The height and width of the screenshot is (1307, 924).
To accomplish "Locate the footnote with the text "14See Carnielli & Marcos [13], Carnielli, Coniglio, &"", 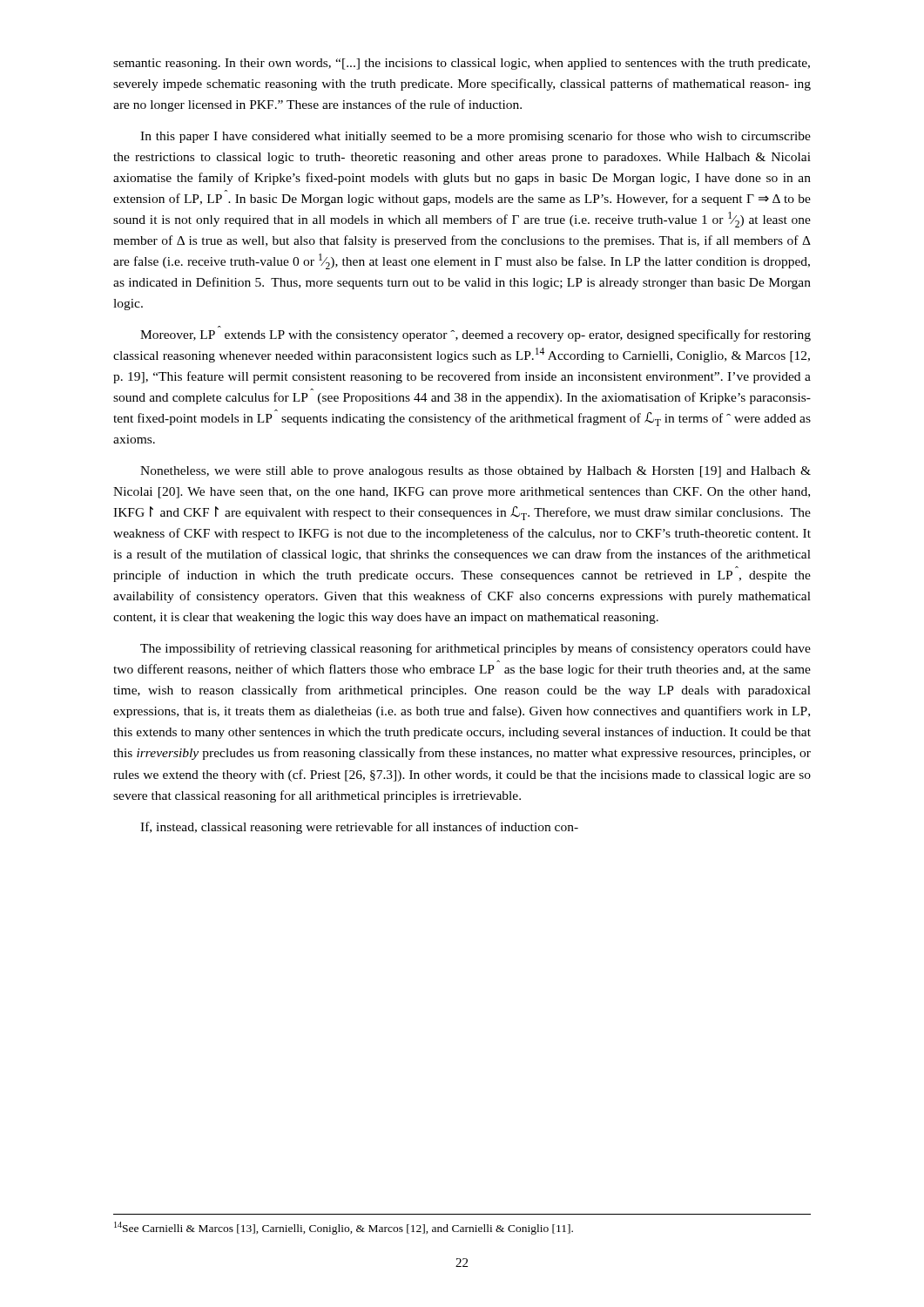I will (462, 1229).
